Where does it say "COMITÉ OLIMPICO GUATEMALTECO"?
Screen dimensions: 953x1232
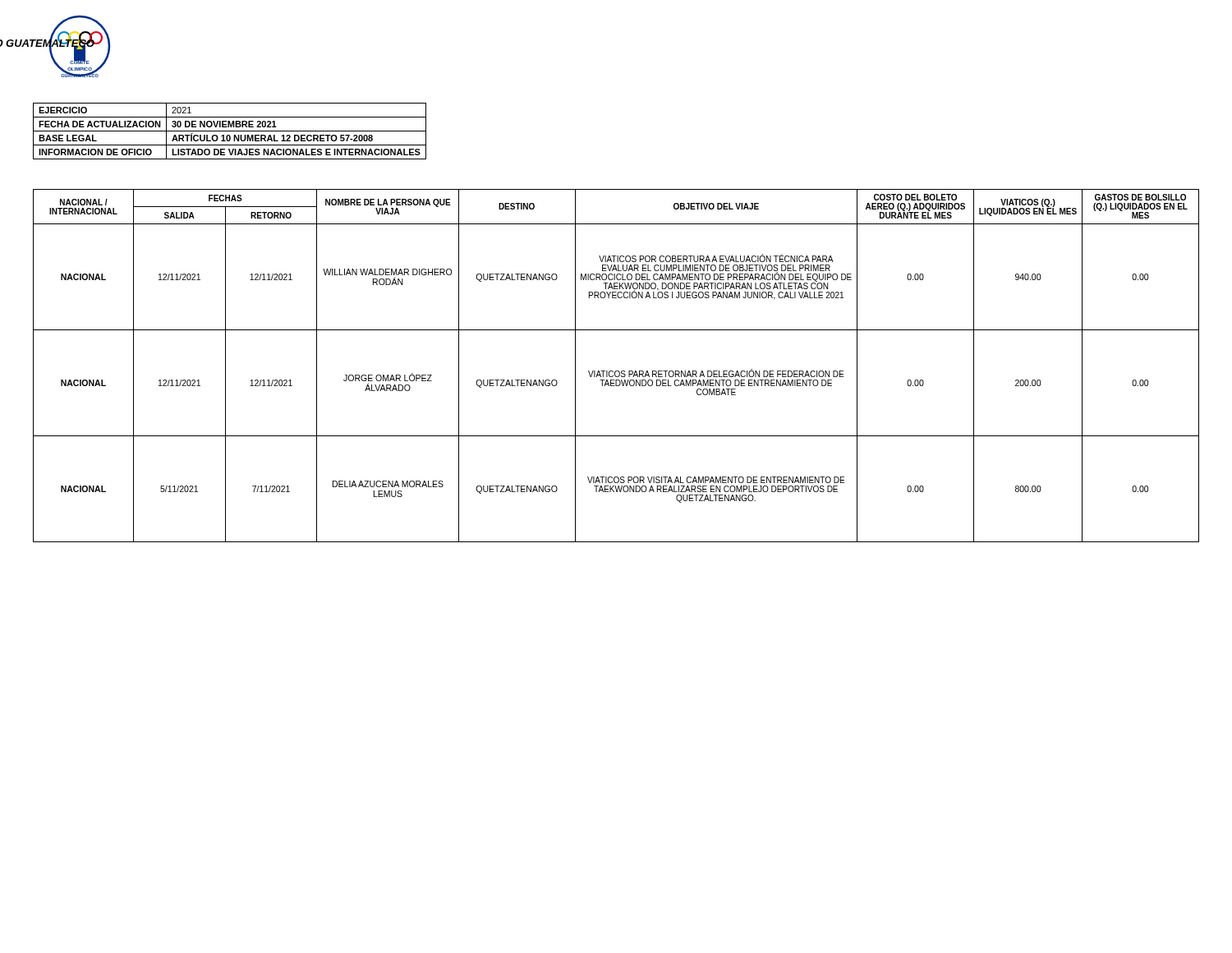coord(47,43)
